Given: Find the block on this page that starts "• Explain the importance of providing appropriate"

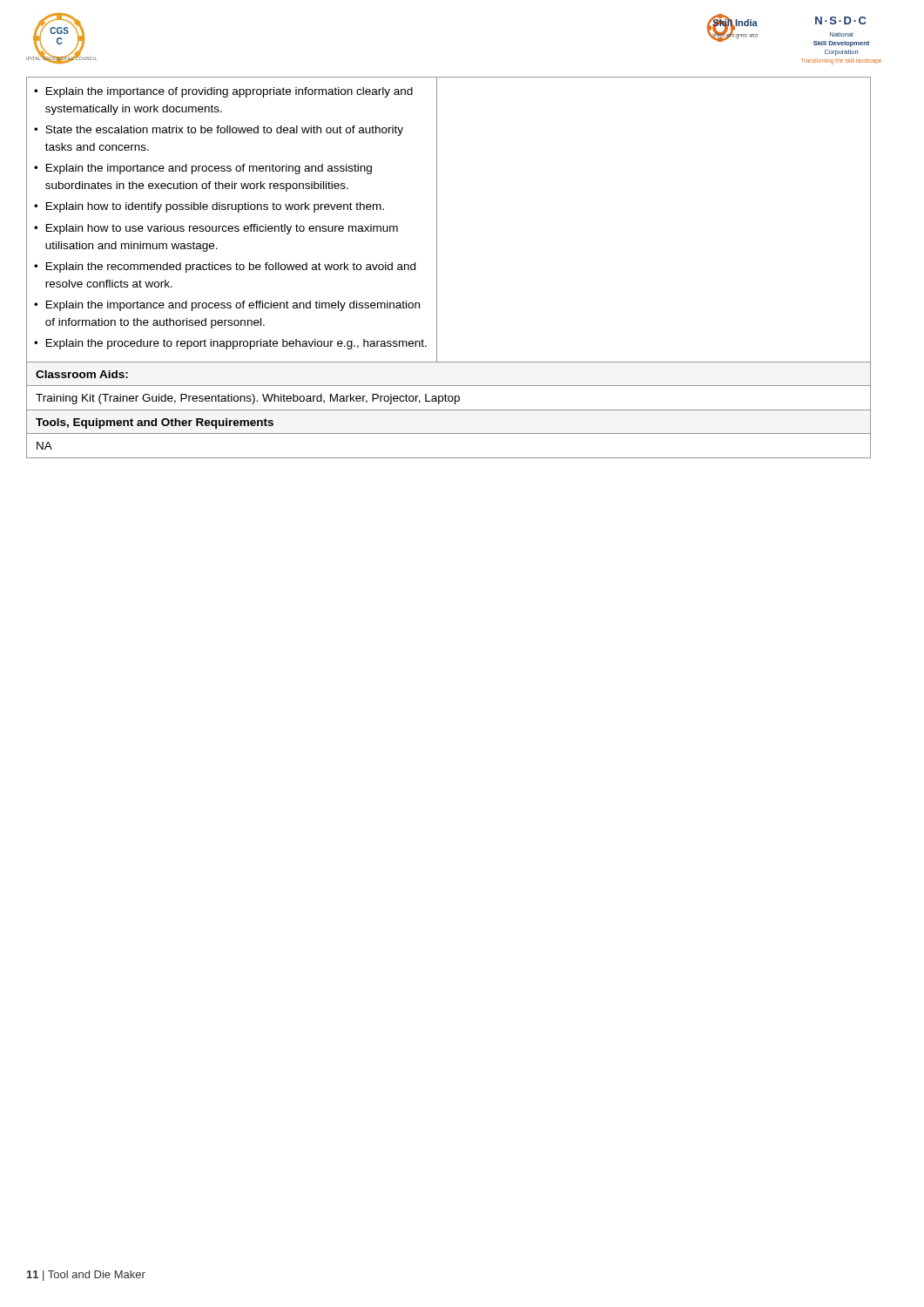Looking at the screenshot, I should (232, 100).
